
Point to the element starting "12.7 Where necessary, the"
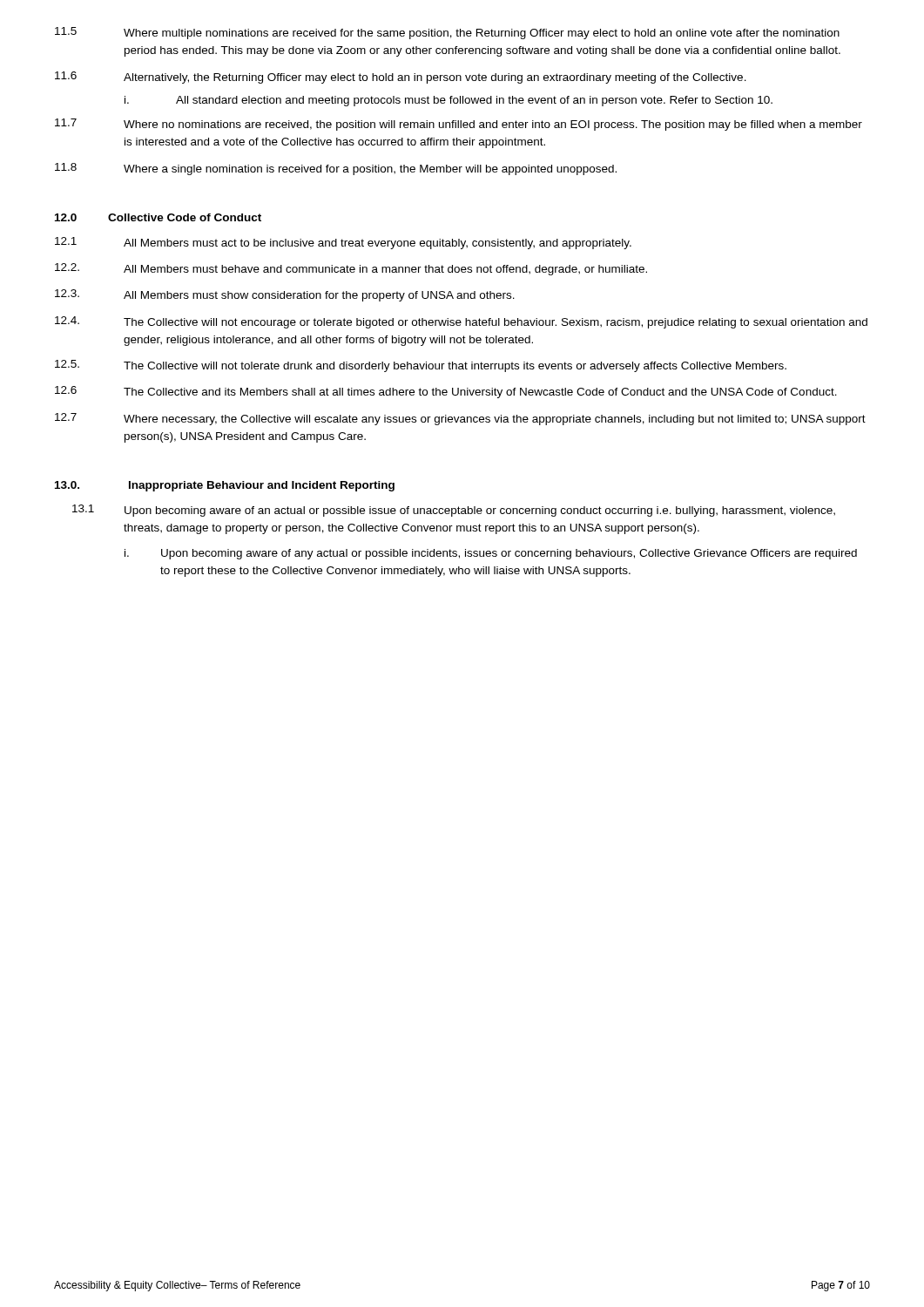462,428
